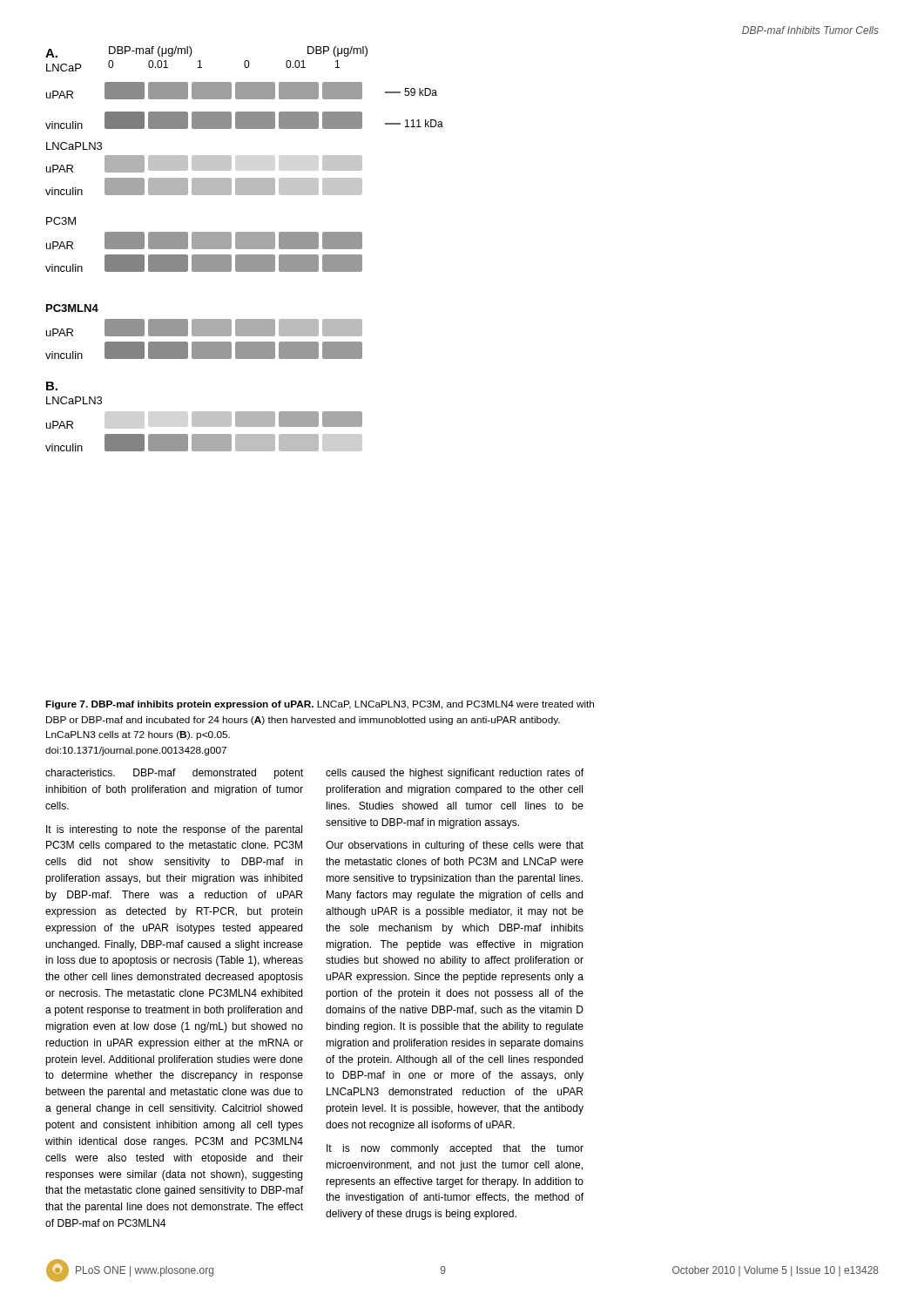Locate the caption with the text "Figure 7. DBP-maf"
The height and width of the screenshot is (1307, 924).
pyautogui.click(x=320, y=727)
